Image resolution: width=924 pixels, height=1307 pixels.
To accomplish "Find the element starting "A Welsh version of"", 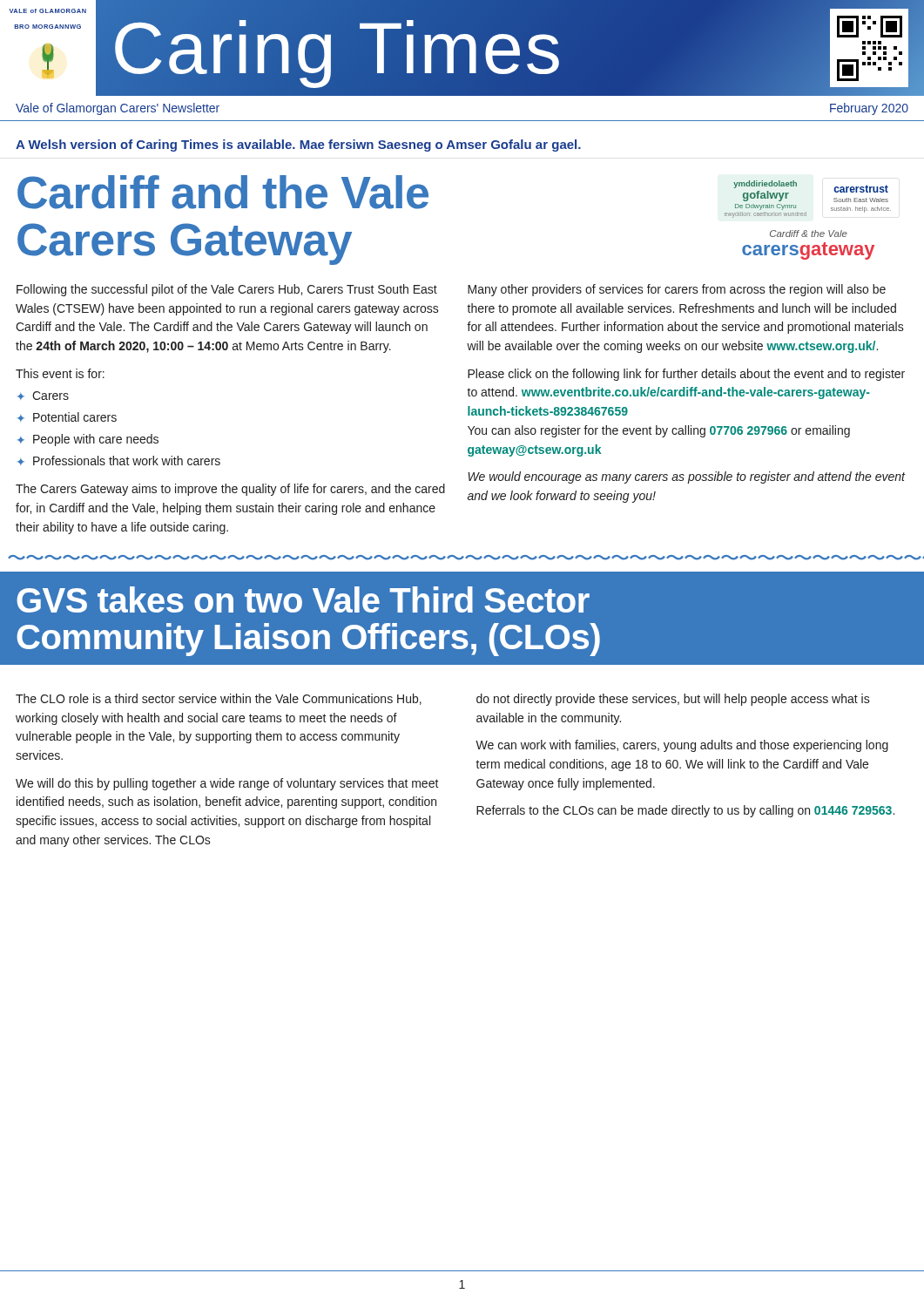I will tap(298, 144).
